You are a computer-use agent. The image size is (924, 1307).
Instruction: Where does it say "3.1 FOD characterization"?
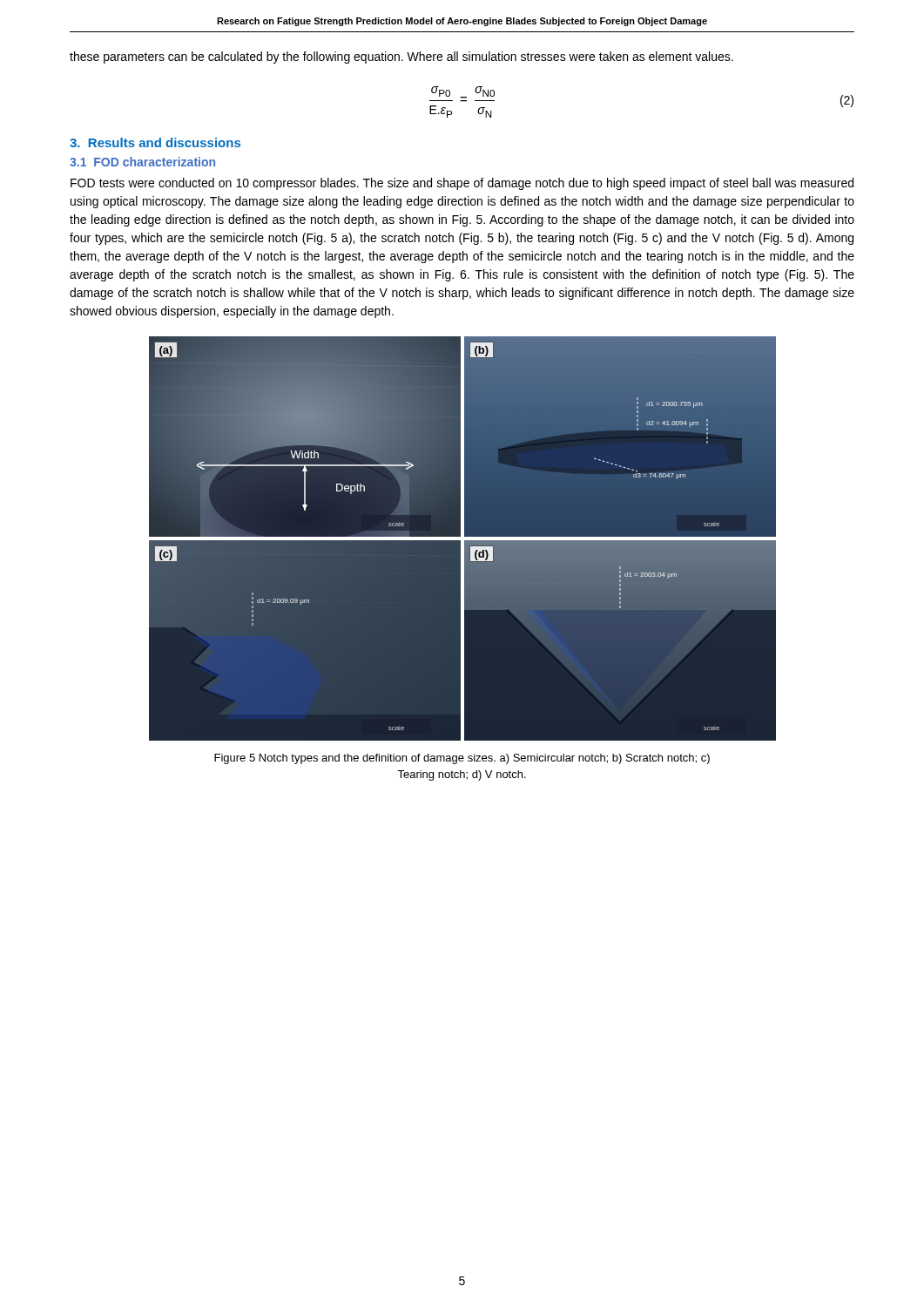[x=143, y=162]
